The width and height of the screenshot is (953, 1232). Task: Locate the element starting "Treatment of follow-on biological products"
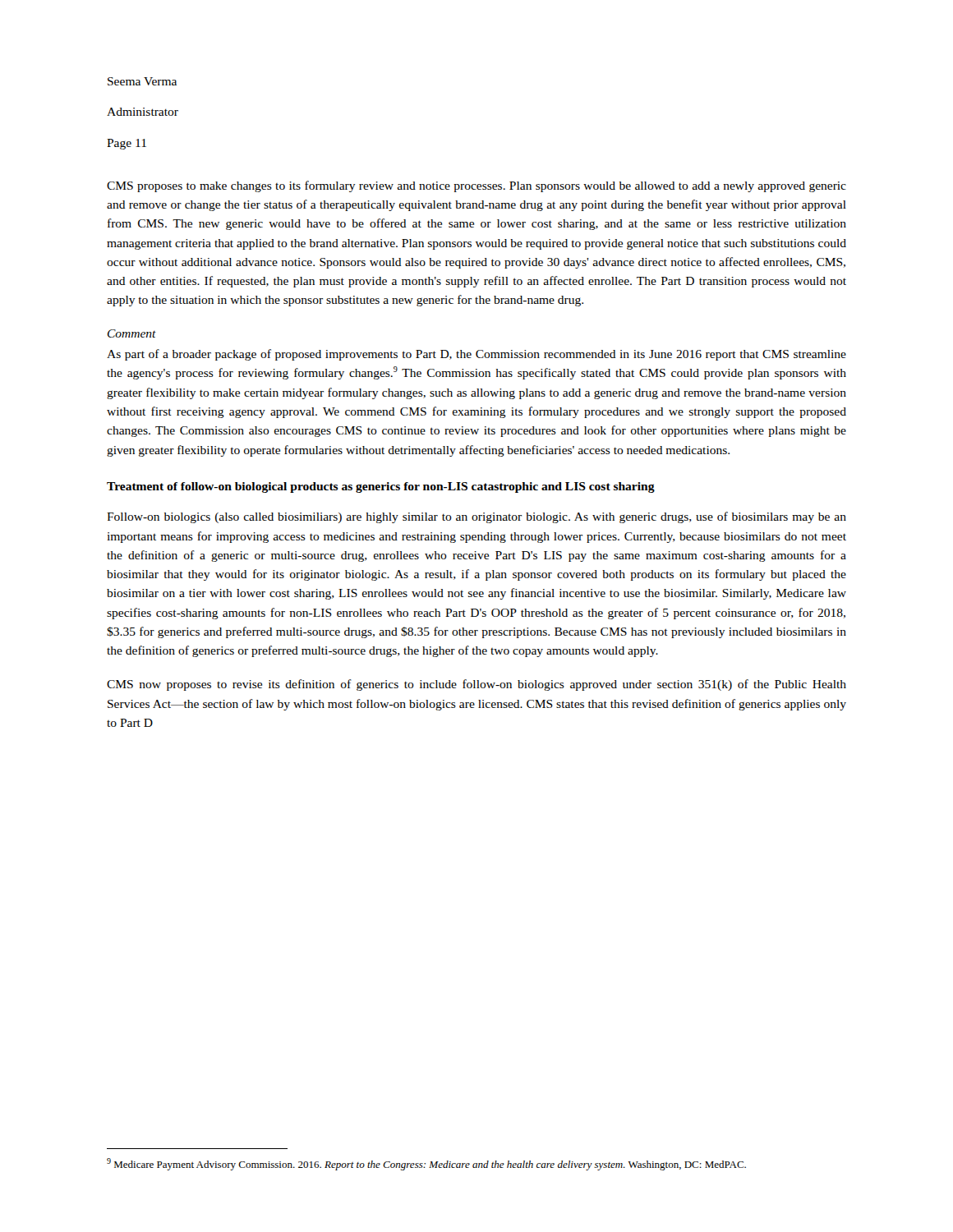pos(476,486)
